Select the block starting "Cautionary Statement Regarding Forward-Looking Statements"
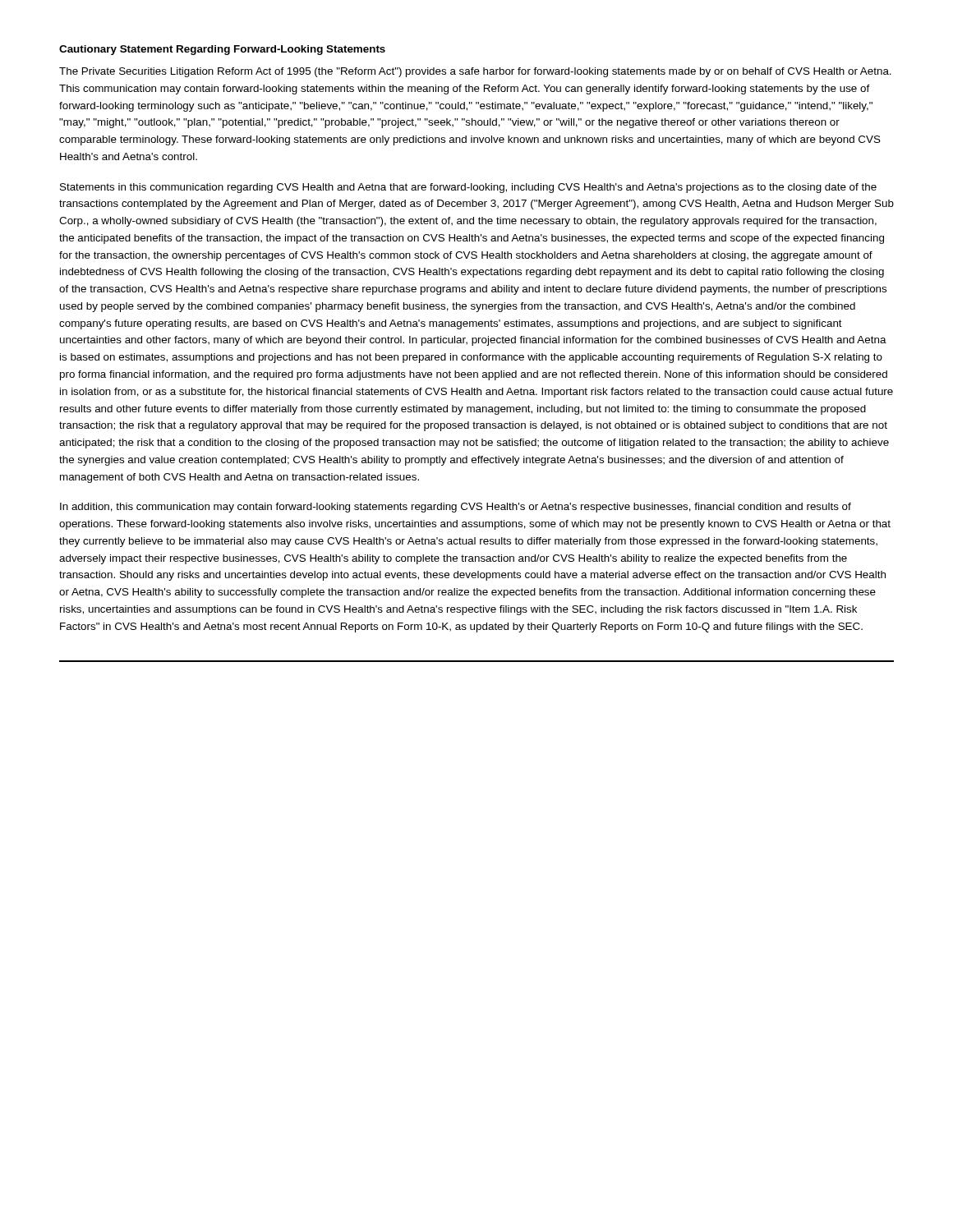This screenshot has height=1232, width=953. coord(222,49)
